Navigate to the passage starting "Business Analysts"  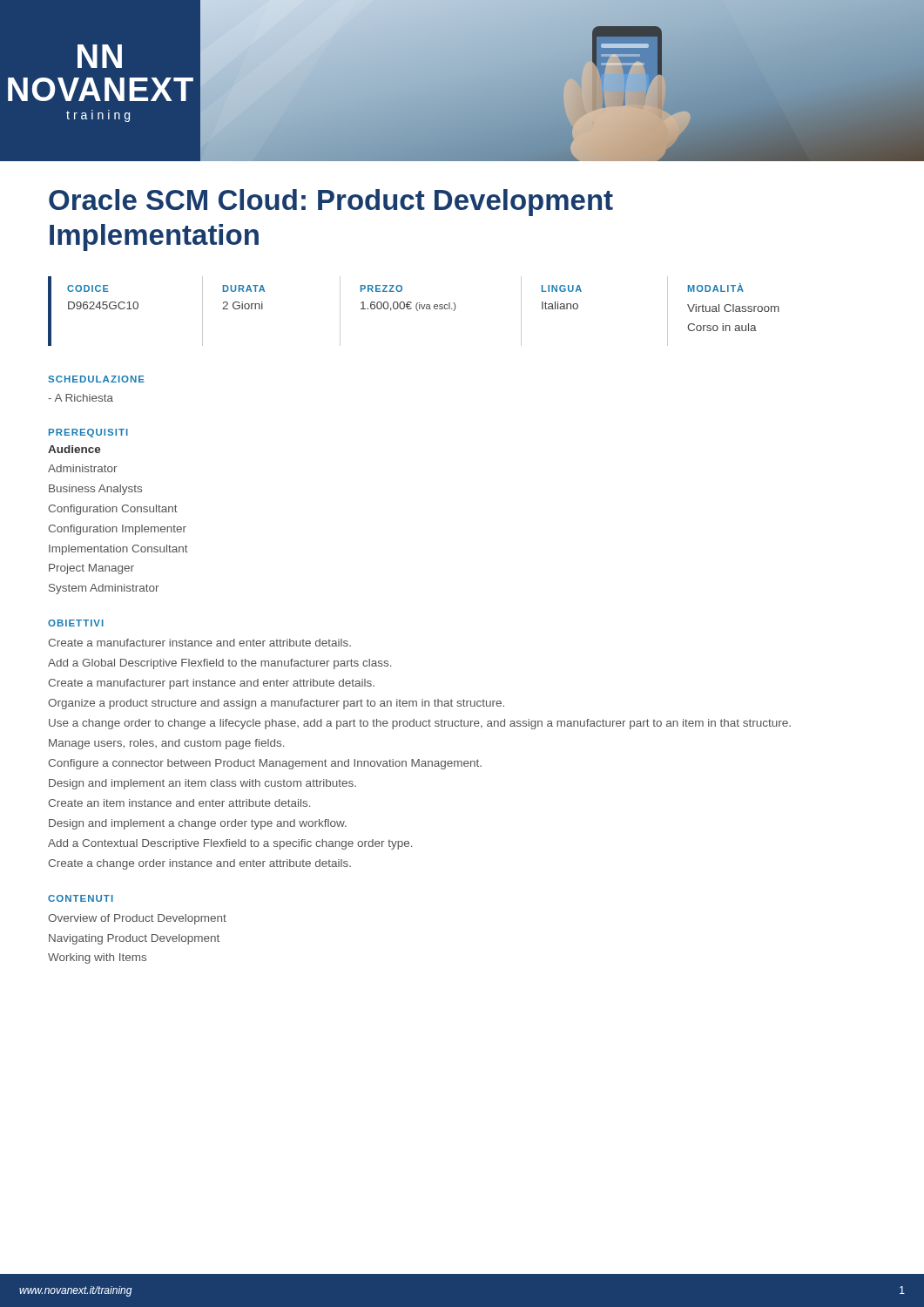coord(95,488)
